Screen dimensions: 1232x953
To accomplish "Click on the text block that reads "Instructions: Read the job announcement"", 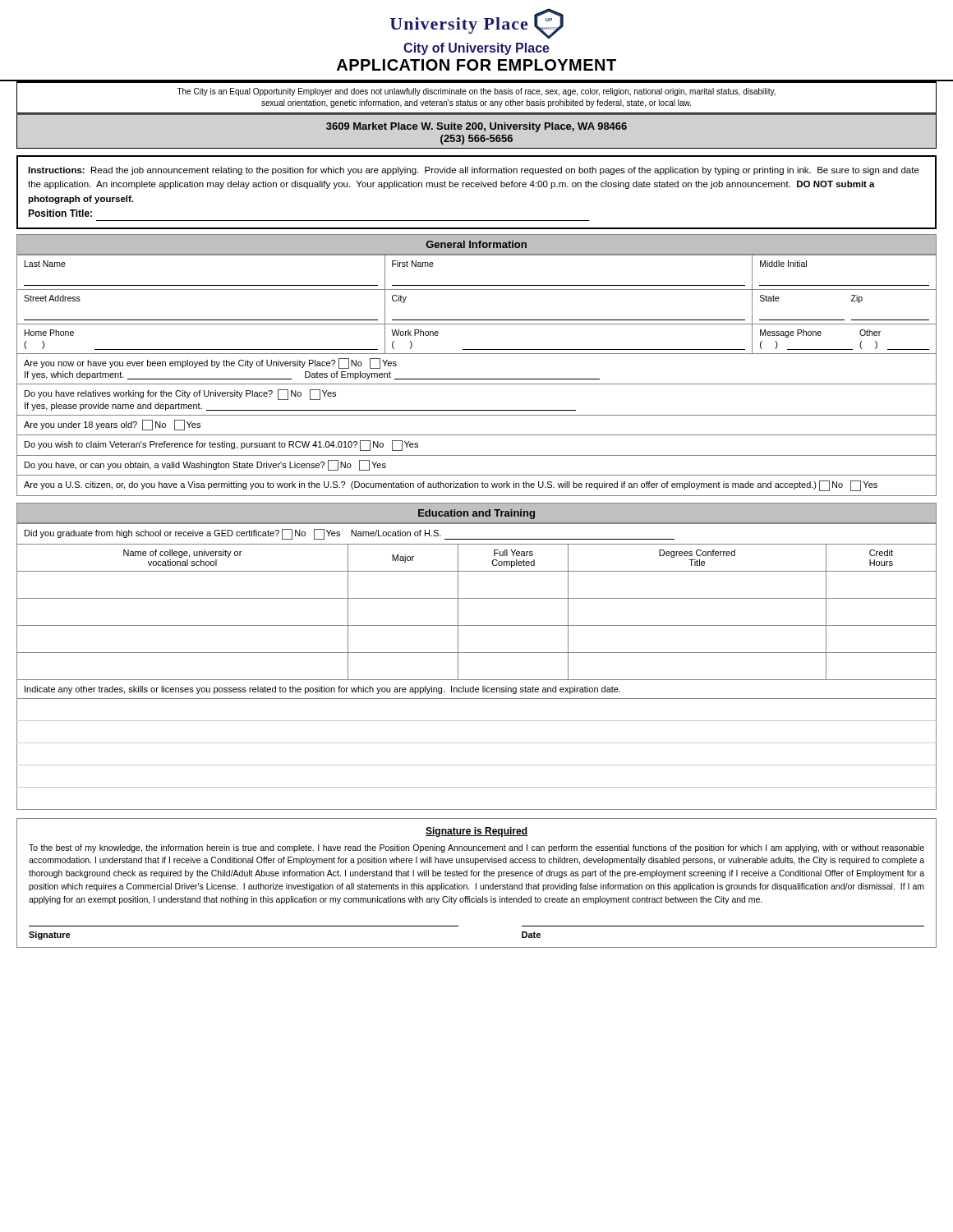I will (474, 192).
